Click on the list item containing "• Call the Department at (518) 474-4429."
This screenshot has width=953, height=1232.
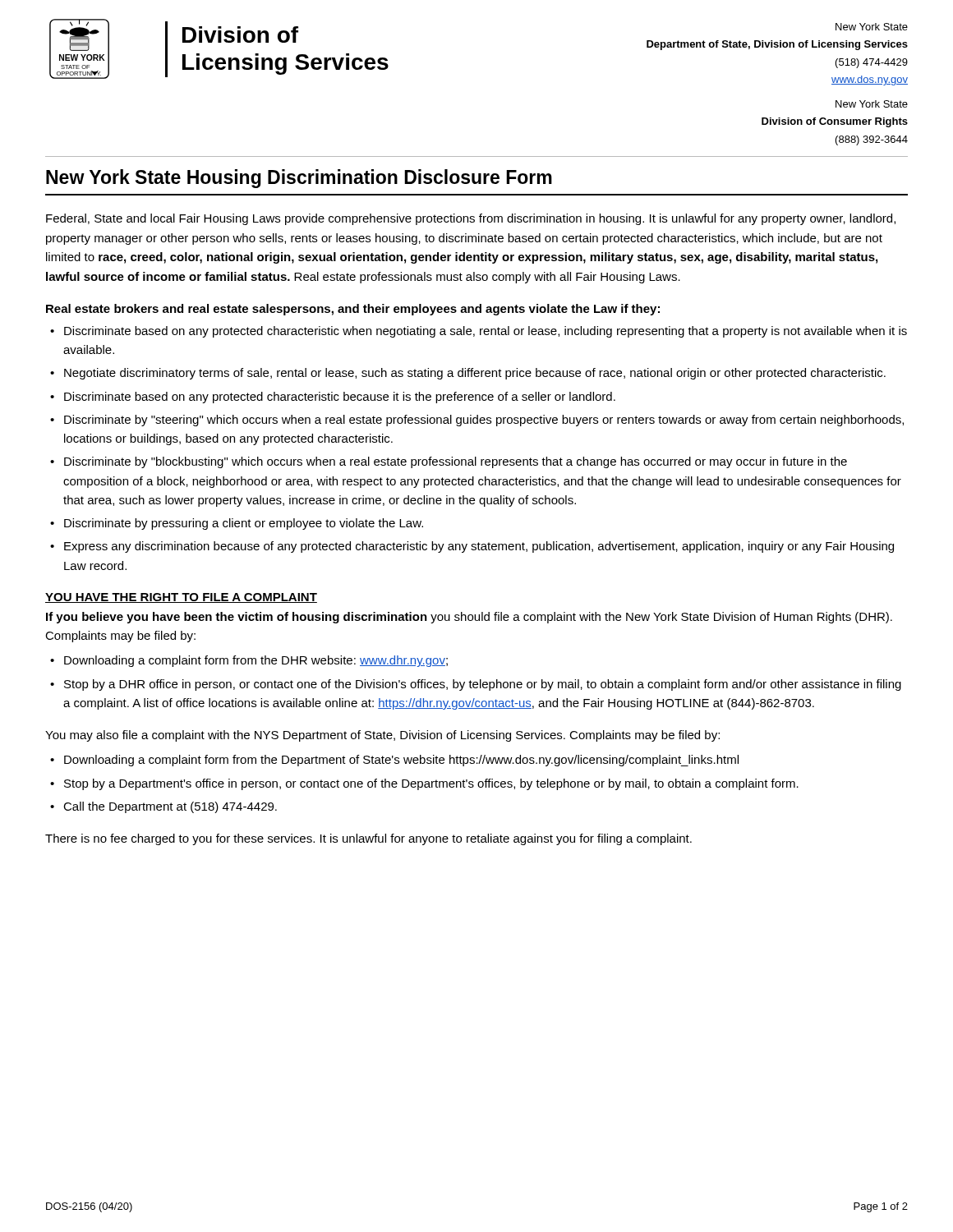coord(164,806)
